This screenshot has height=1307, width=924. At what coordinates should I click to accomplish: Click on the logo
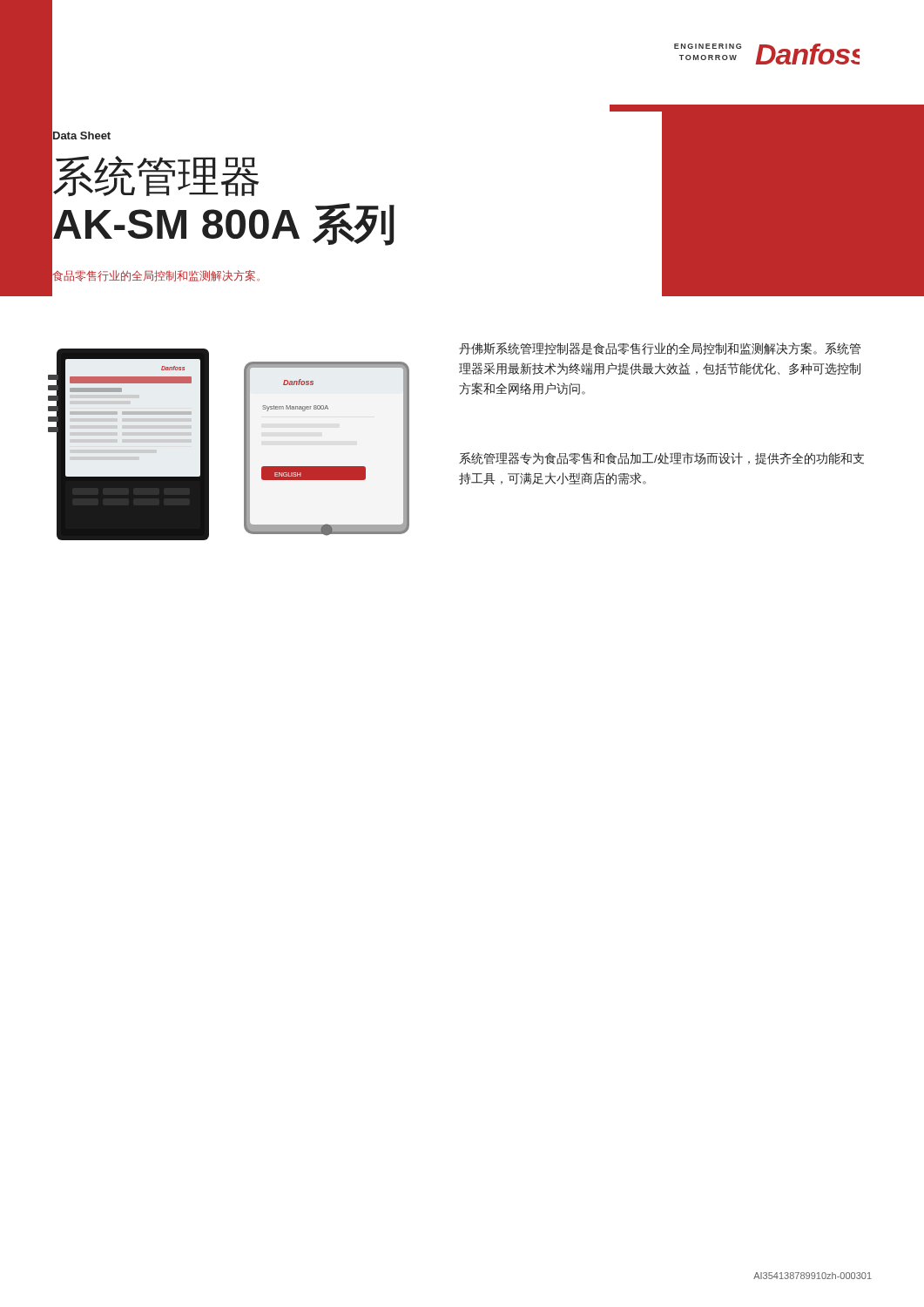click(x=767, y=52)
